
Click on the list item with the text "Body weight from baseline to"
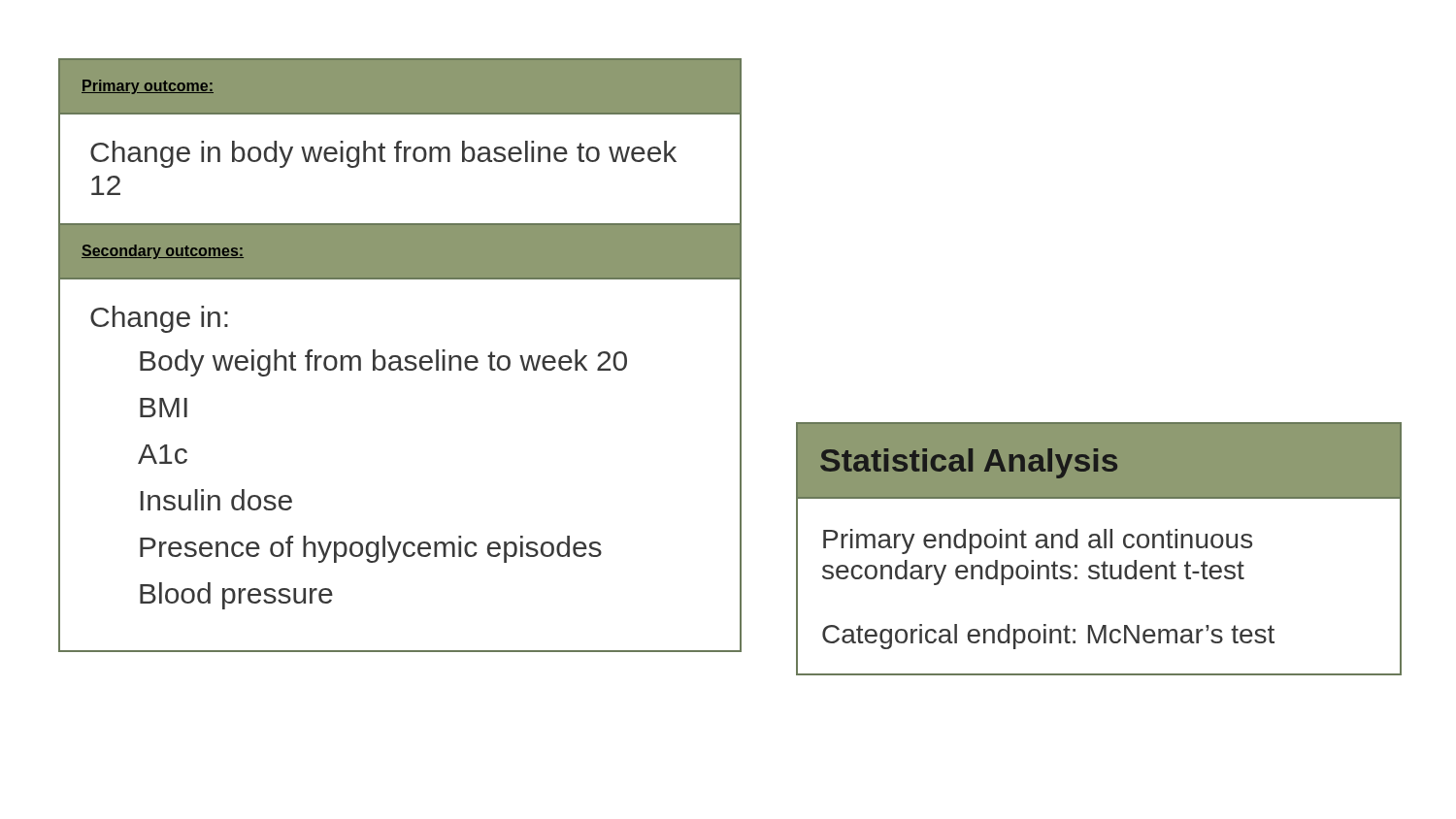[x=383, y=360]
